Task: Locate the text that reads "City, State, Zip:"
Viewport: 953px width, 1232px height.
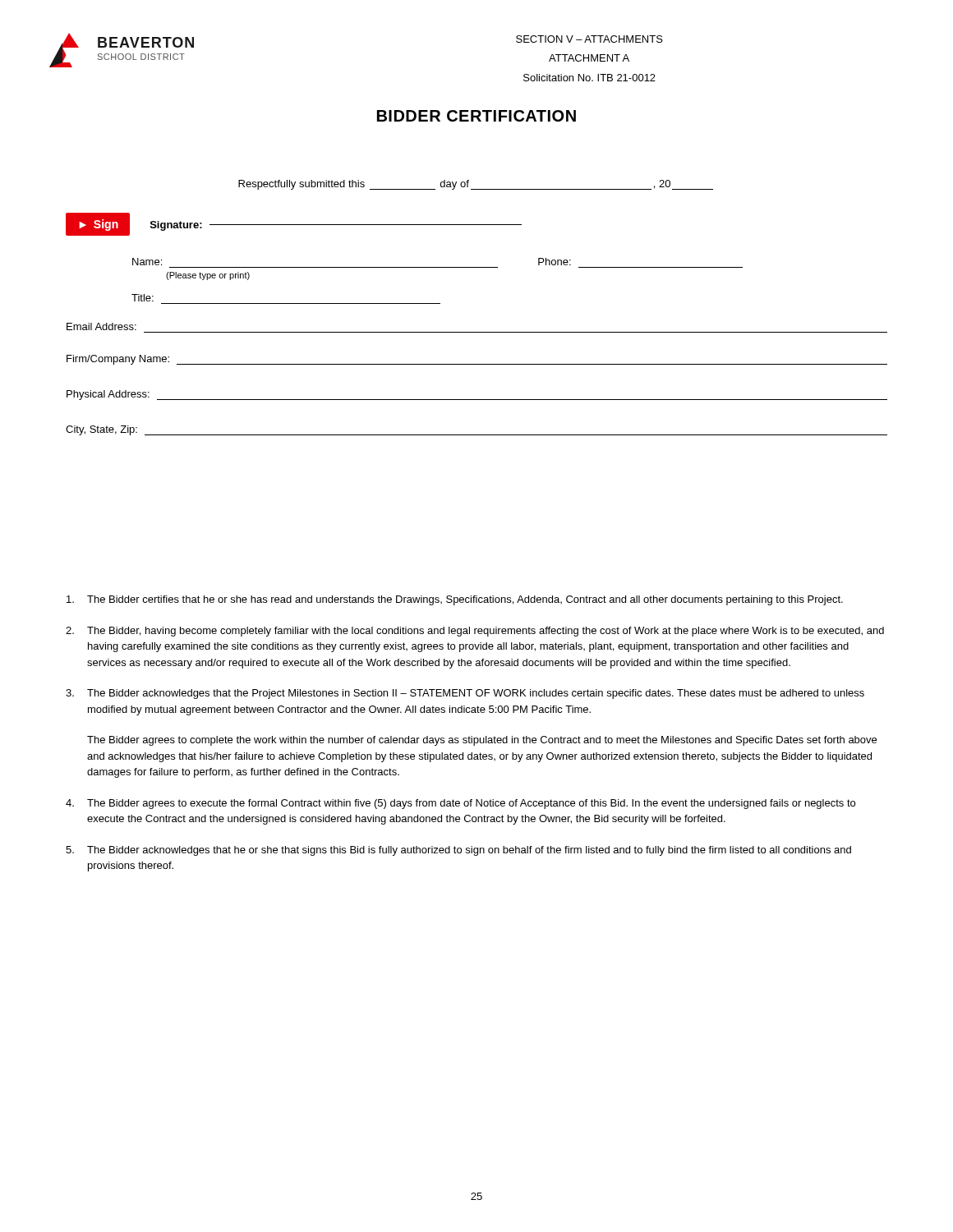Action: 476,429
